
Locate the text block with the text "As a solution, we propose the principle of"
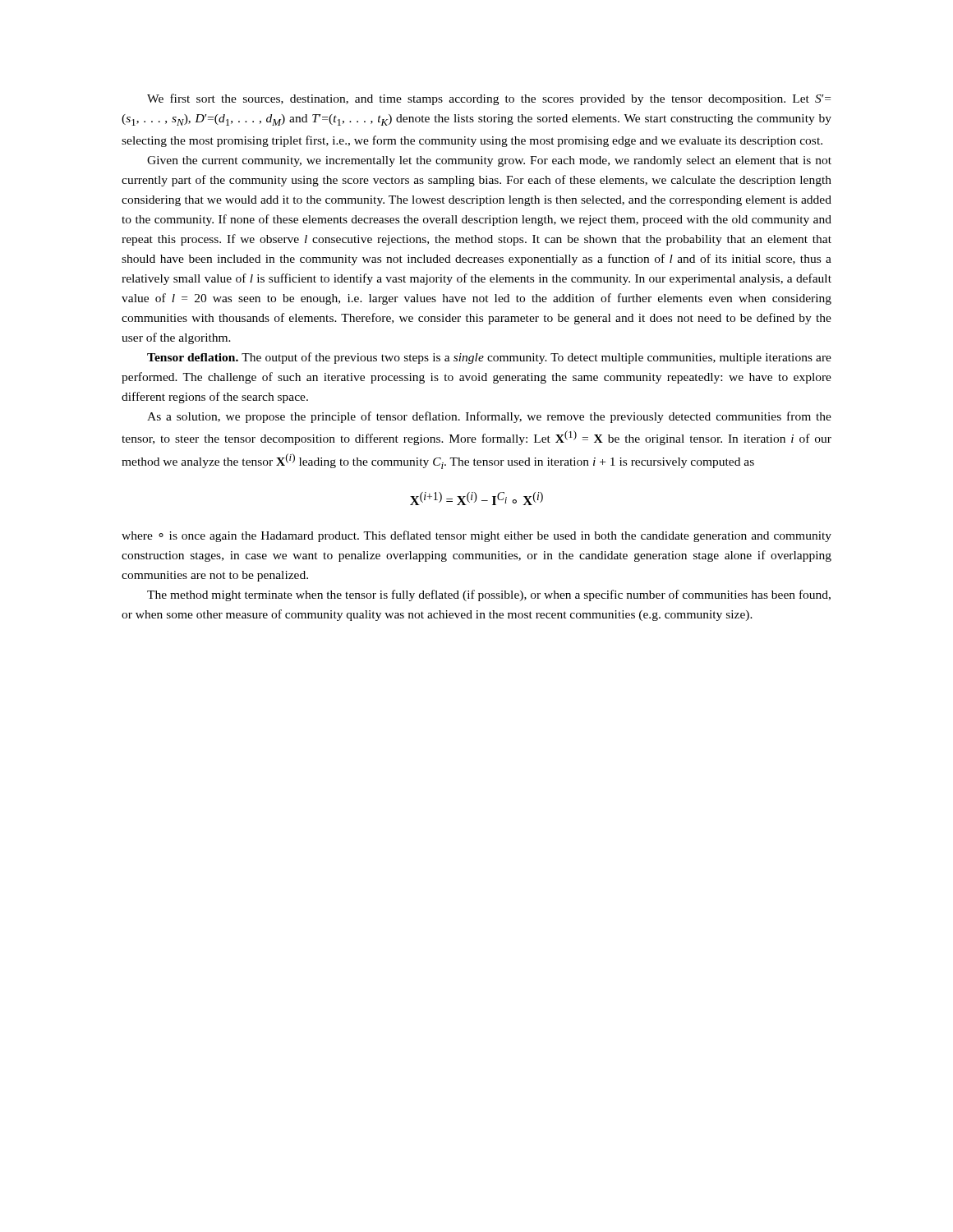point(476,440)
